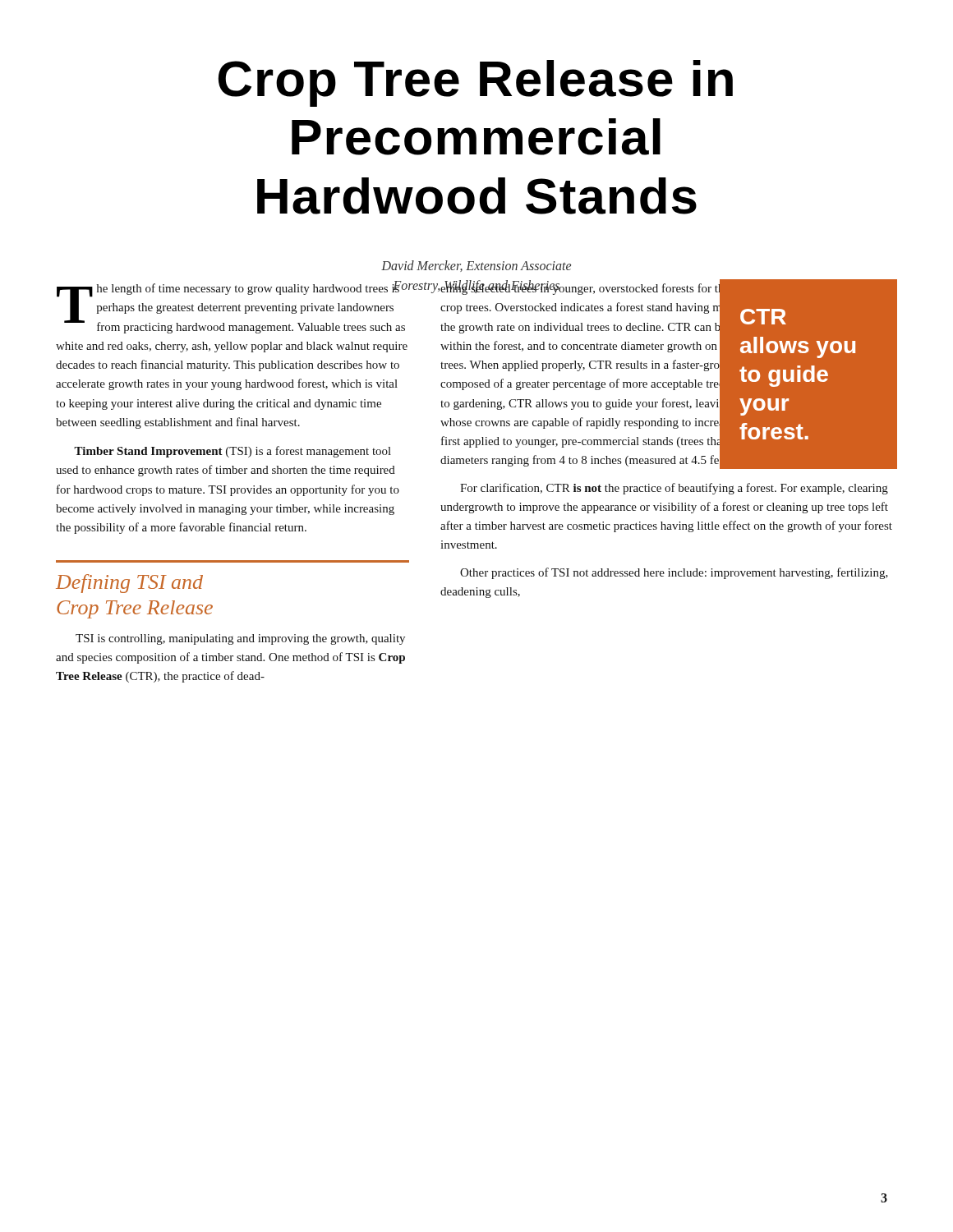953x1232 pixels.
Task: Find the text block starting "The length of time necessary"
Action: click(x=232, y=354)
